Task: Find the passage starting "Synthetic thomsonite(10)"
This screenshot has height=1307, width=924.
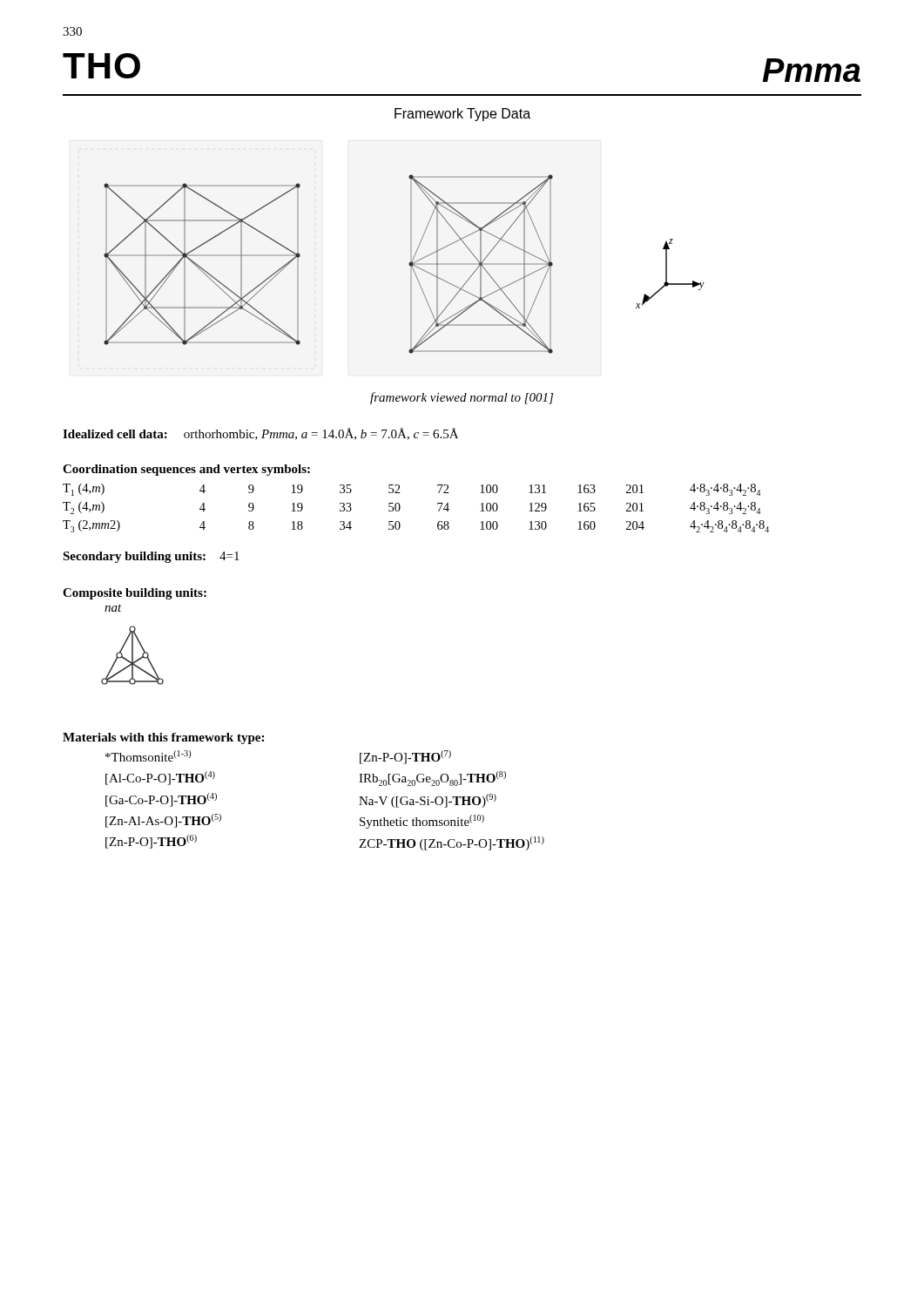Action: (422, 821)
